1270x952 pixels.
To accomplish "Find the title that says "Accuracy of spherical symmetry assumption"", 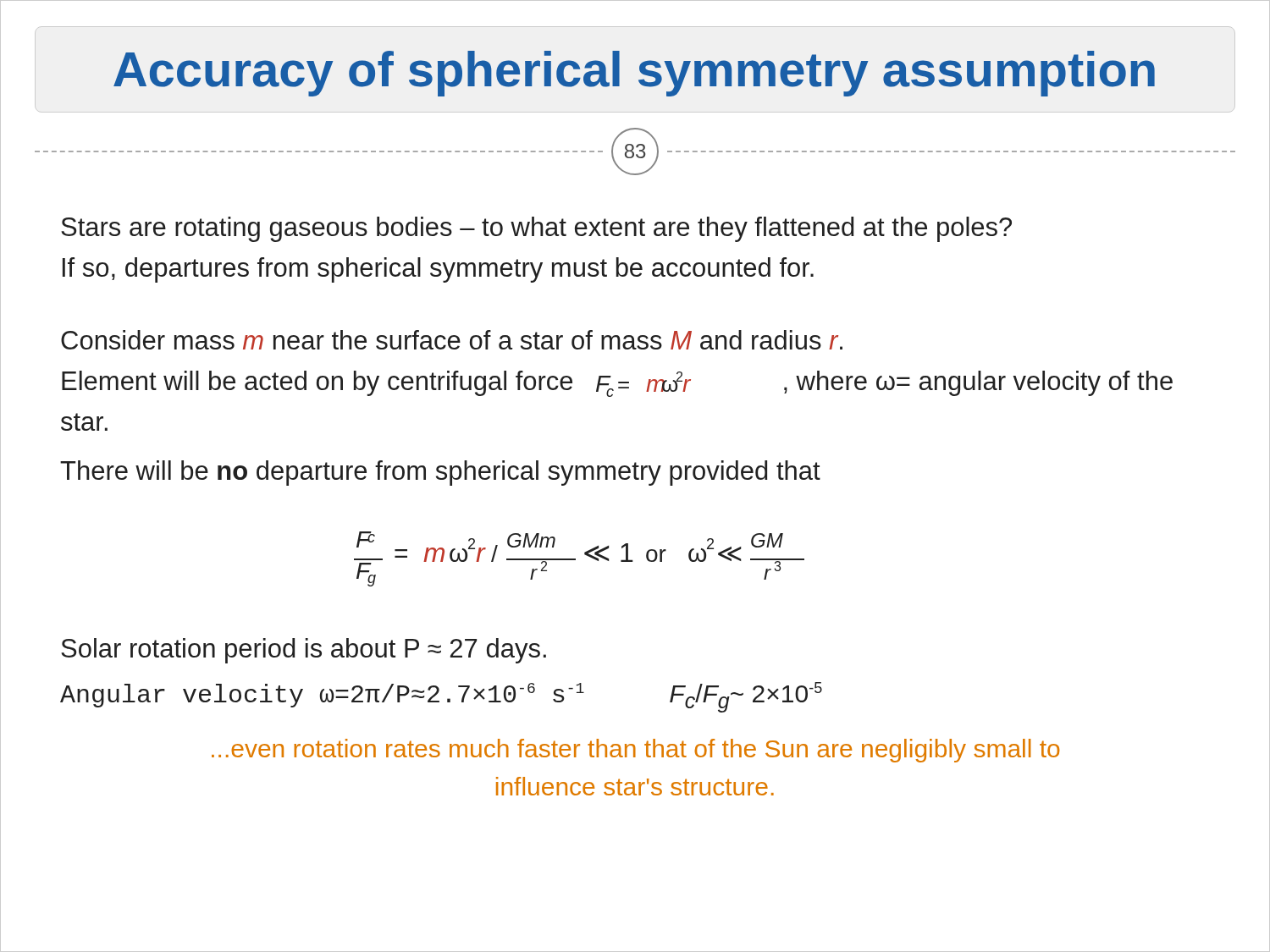I will coord(635,69).
